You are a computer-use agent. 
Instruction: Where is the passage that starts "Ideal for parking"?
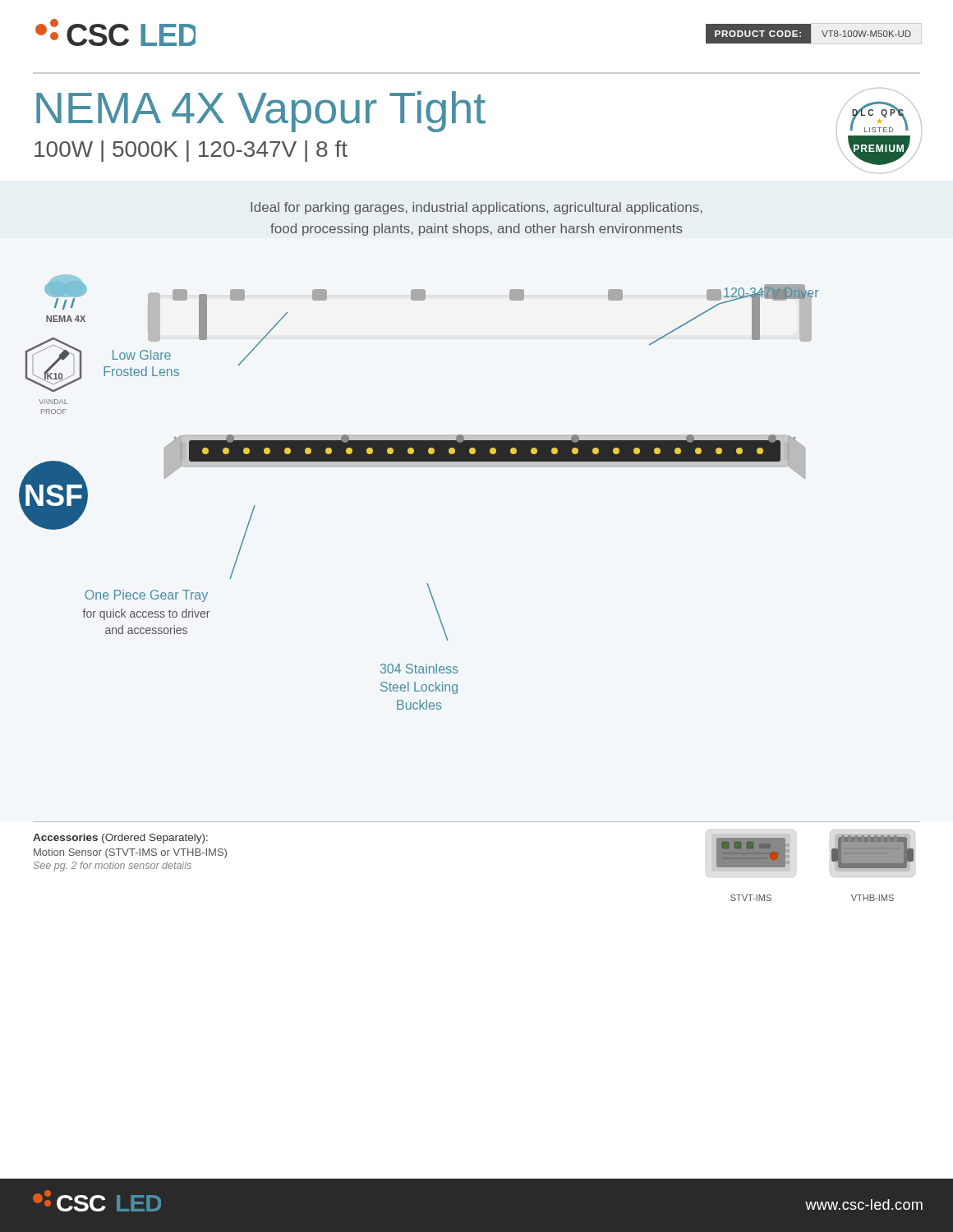476,218
